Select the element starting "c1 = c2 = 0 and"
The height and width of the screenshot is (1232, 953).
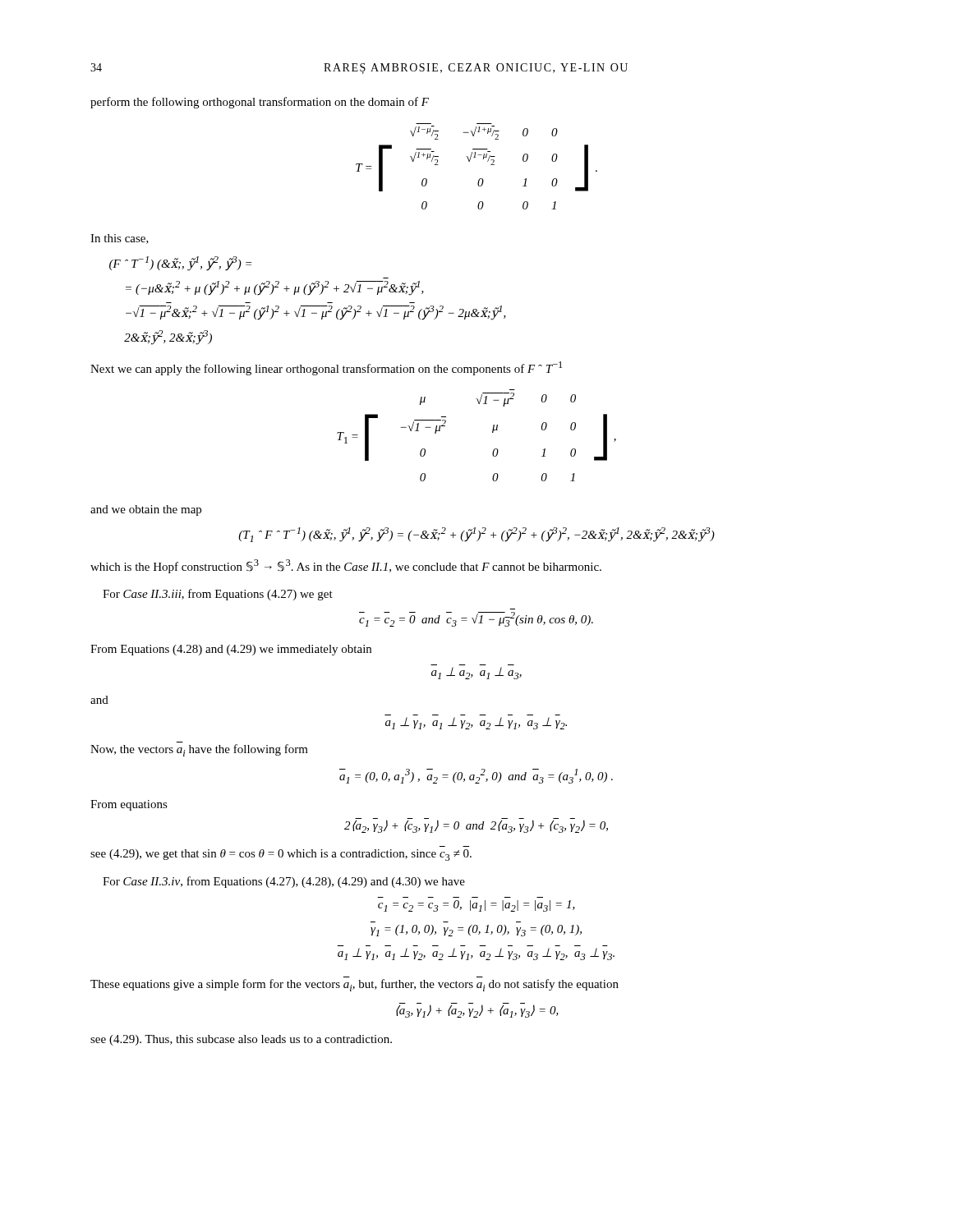476,619
